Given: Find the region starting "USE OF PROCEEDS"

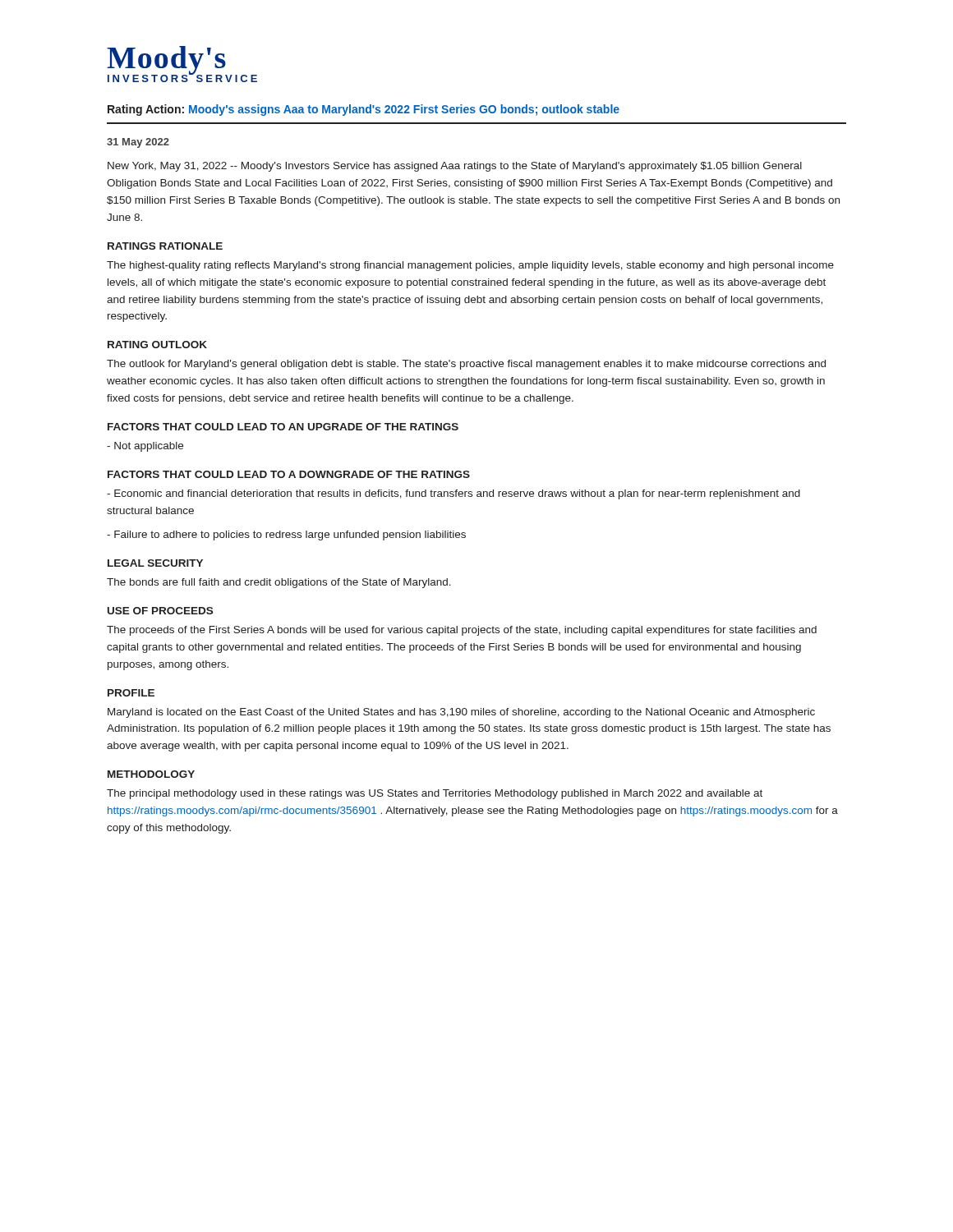Looking at the screenshot, I should [x=160, y=610].
